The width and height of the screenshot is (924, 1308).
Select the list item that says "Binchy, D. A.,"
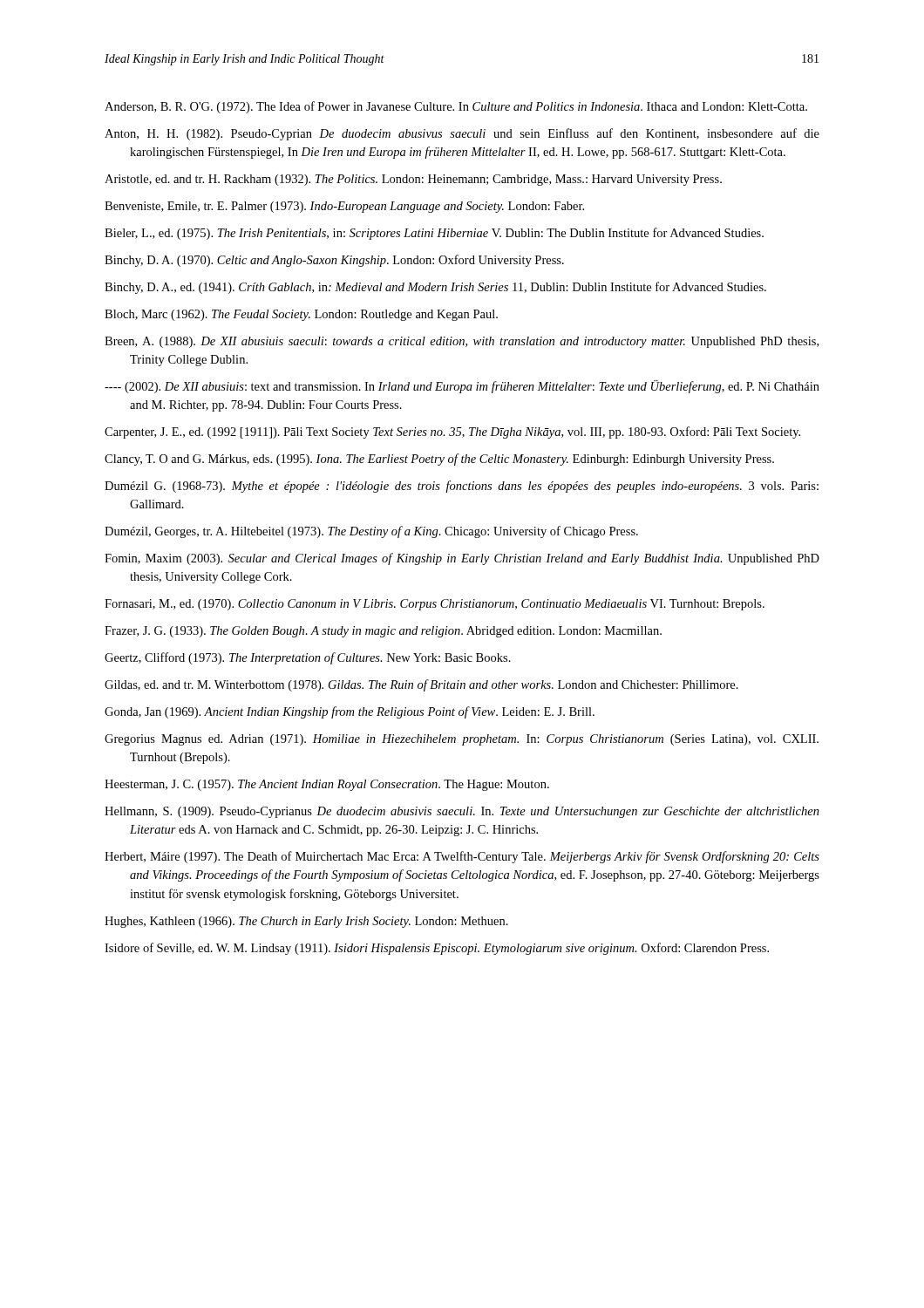pos(462,287)
